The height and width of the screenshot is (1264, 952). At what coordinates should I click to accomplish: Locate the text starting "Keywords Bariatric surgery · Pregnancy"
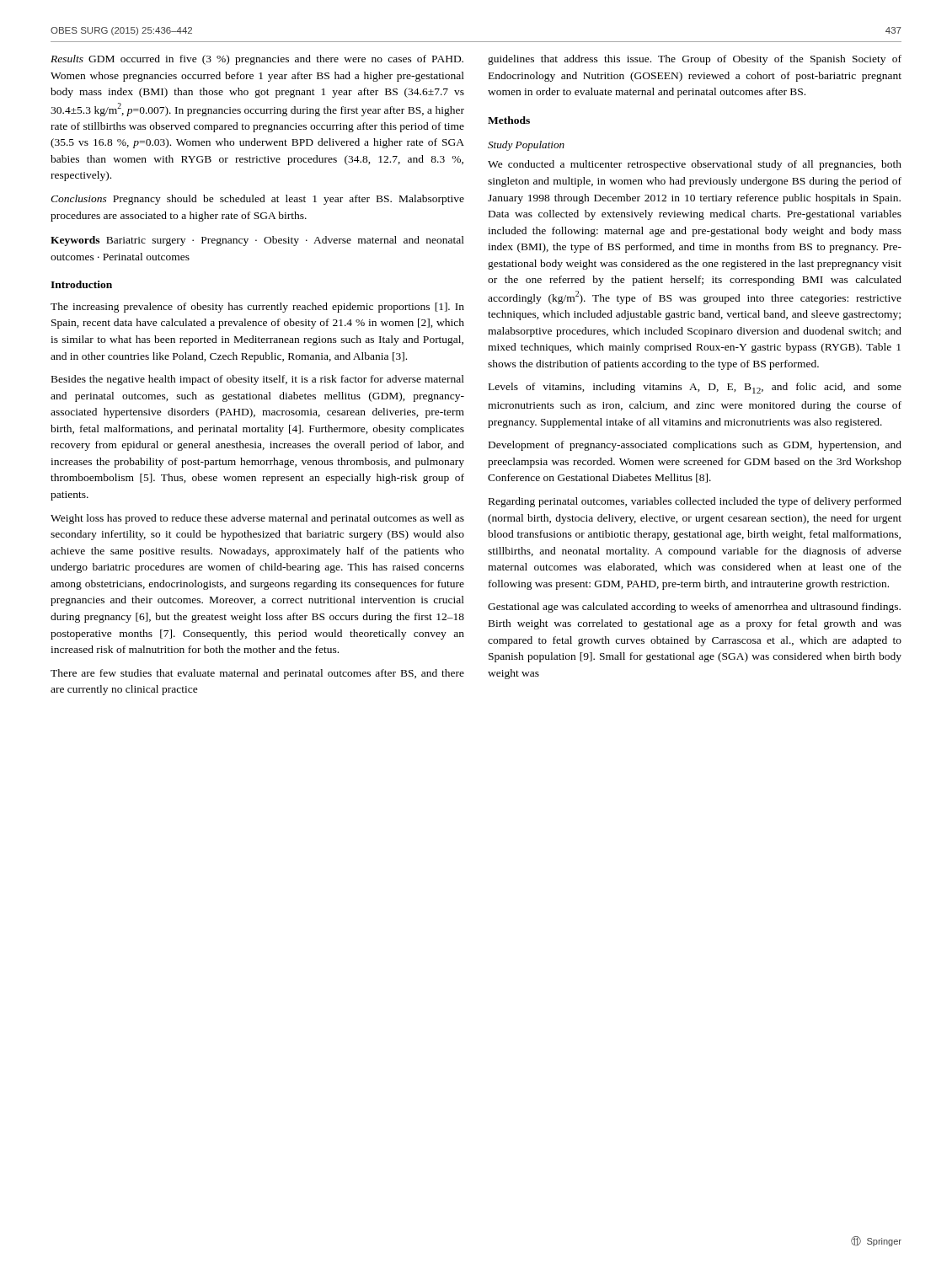click(257, 248)
